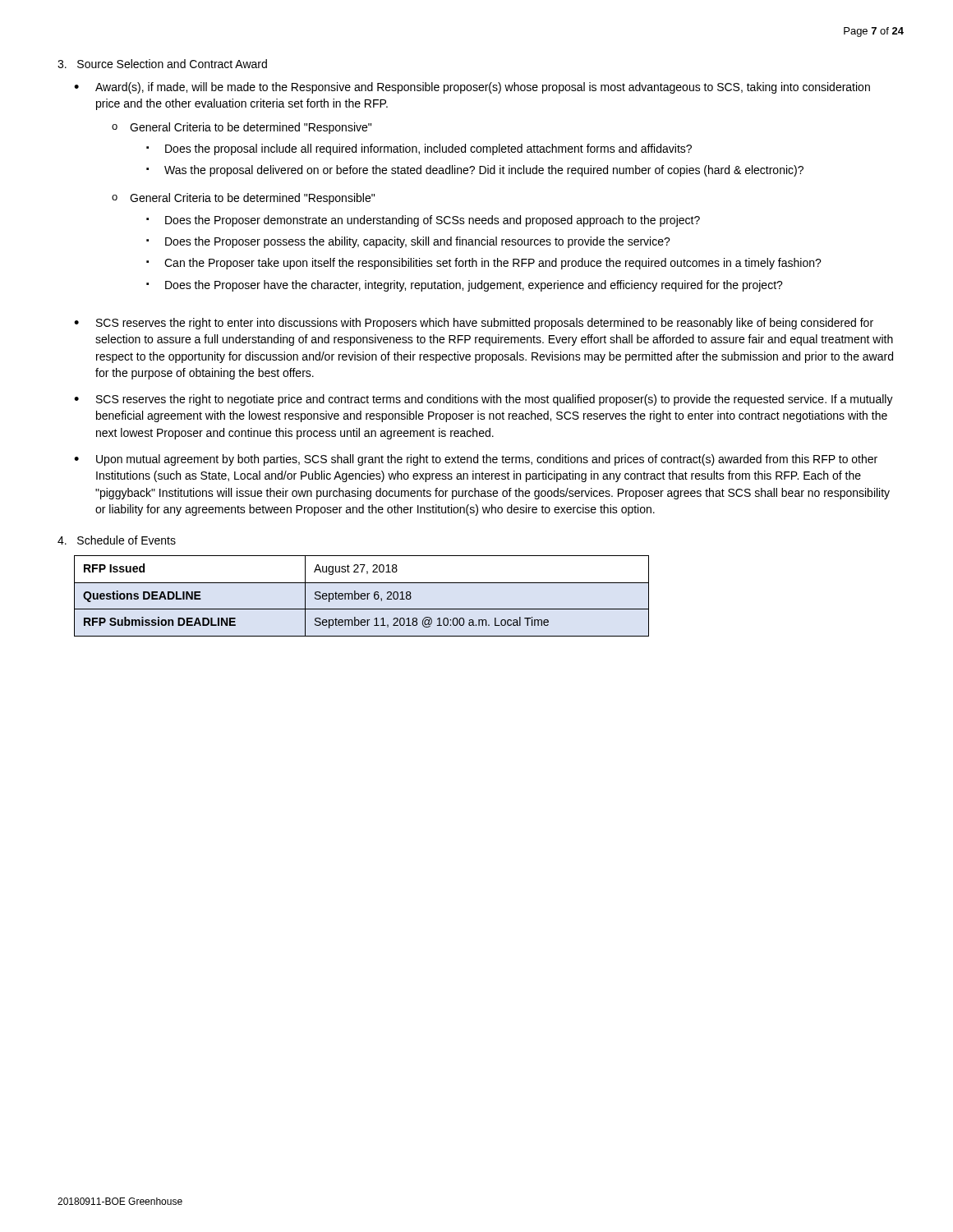Find the list item with the text "• Award(s), if made, will be made"
The image size is (953, 1232).
point(472,88)
